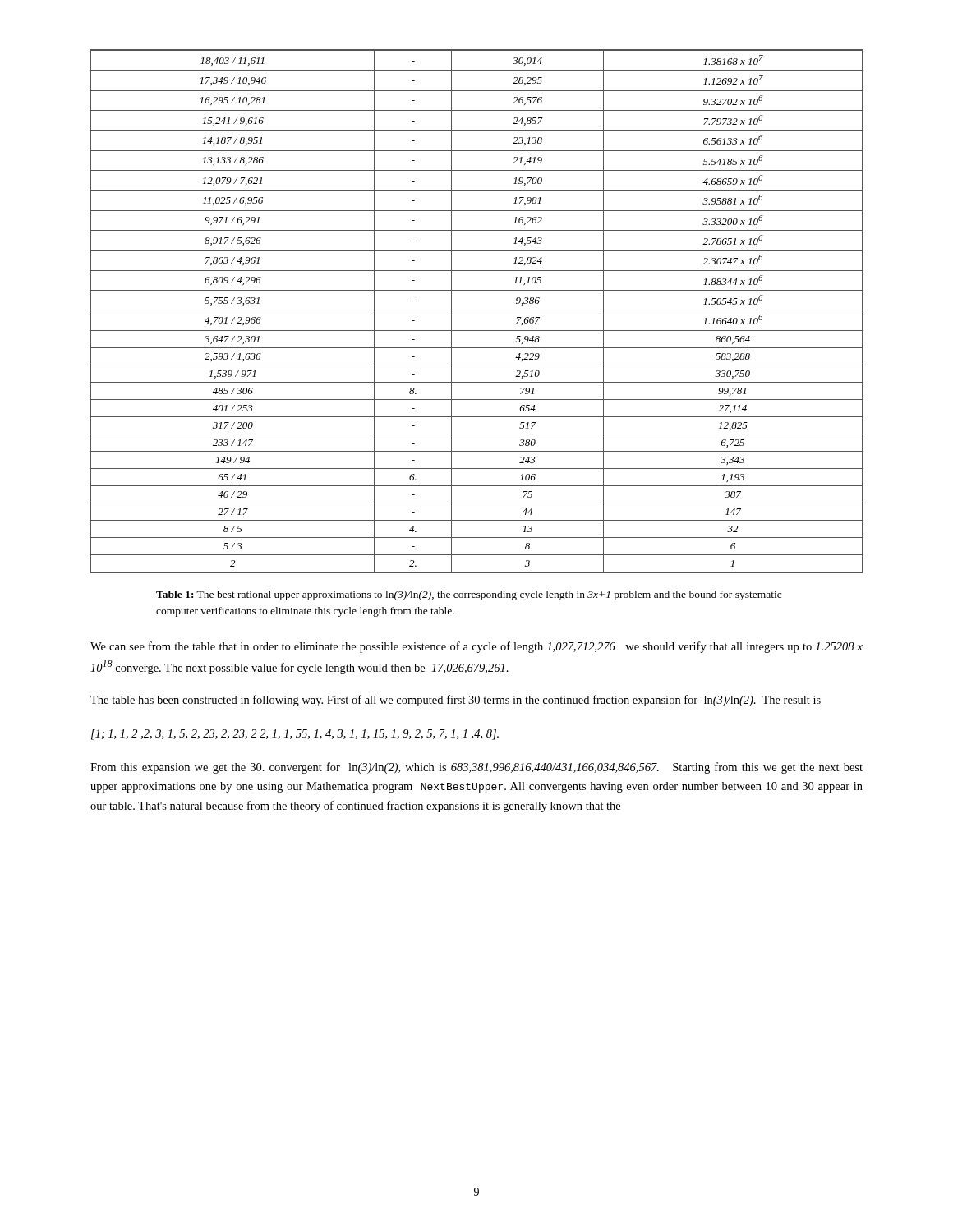
Task: Find a table
Action: coord(476,311)
